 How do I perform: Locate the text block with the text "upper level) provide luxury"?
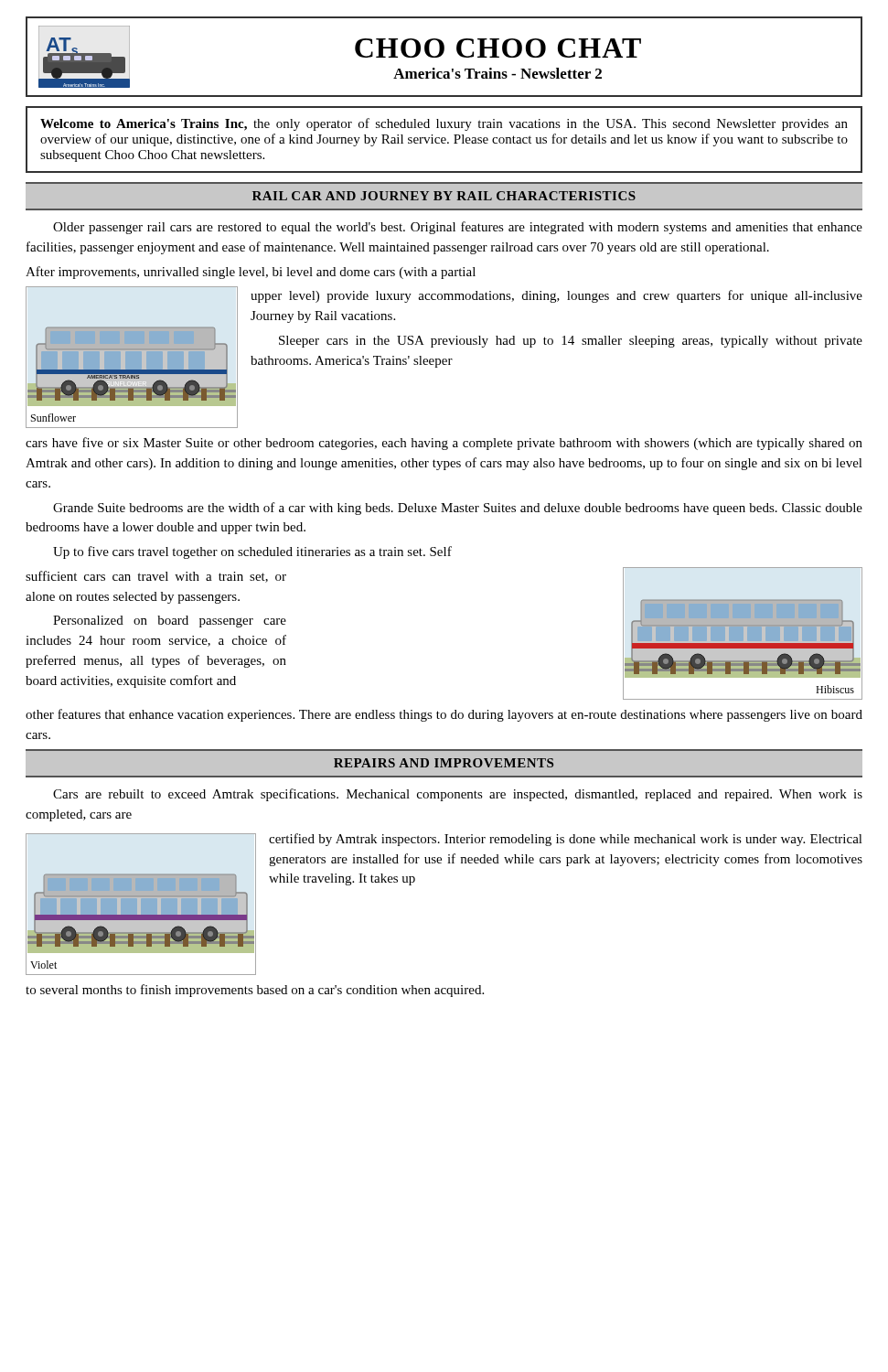click(444, 329)
